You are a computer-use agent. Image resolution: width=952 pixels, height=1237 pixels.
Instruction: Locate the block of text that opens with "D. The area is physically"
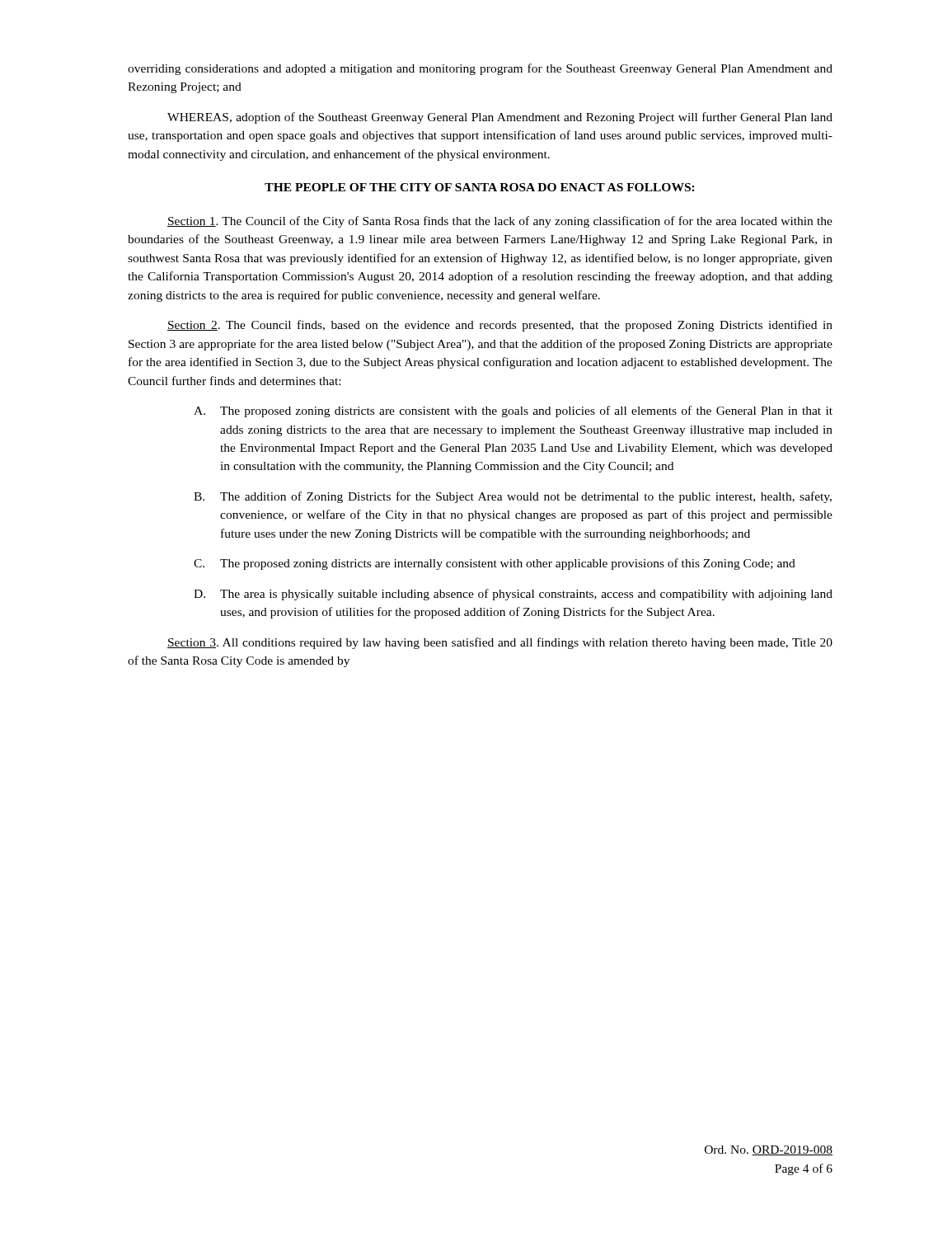[513, 603]
